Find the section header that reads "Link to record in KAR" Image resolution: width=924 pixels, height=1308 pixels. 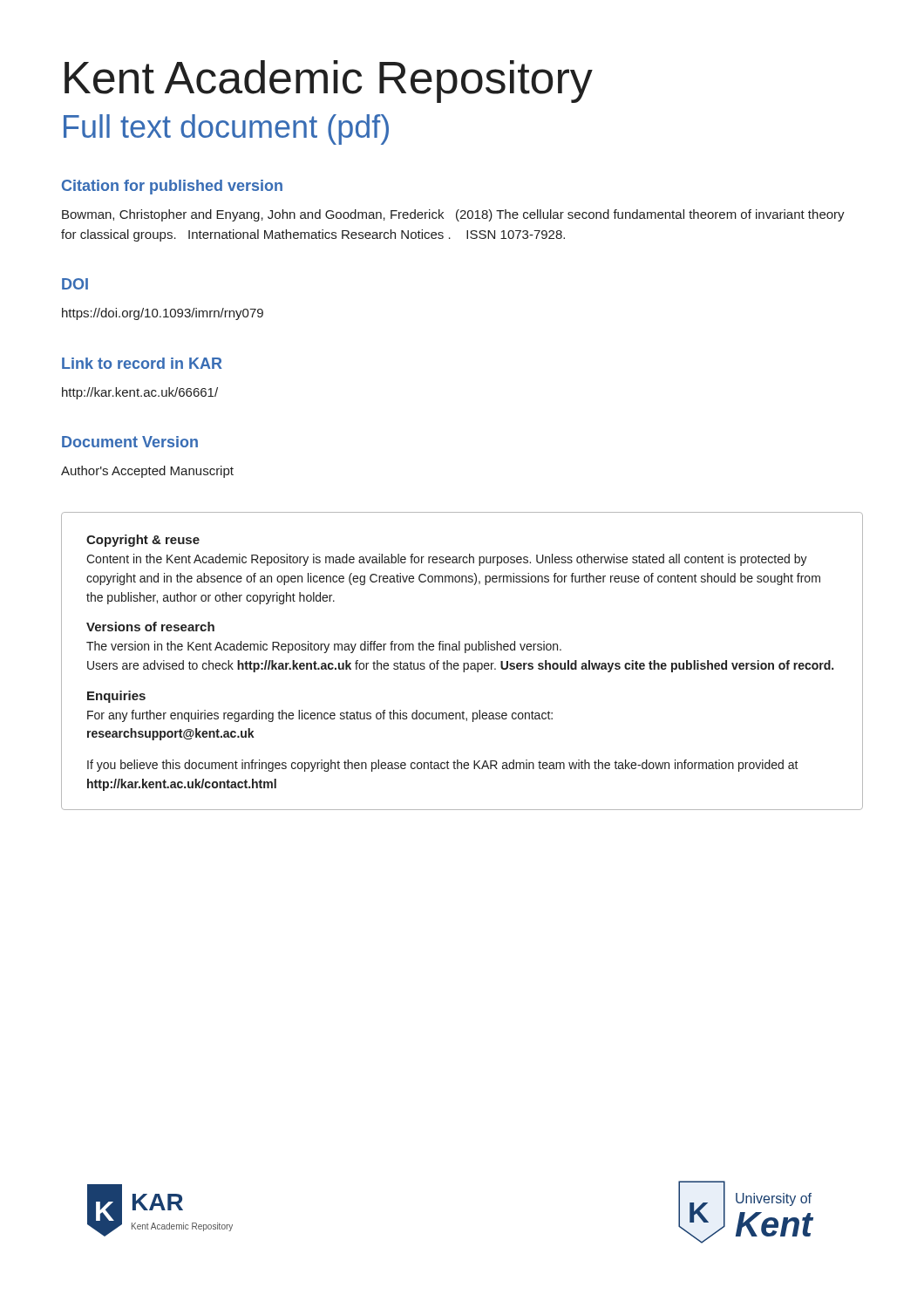[142, 363]
